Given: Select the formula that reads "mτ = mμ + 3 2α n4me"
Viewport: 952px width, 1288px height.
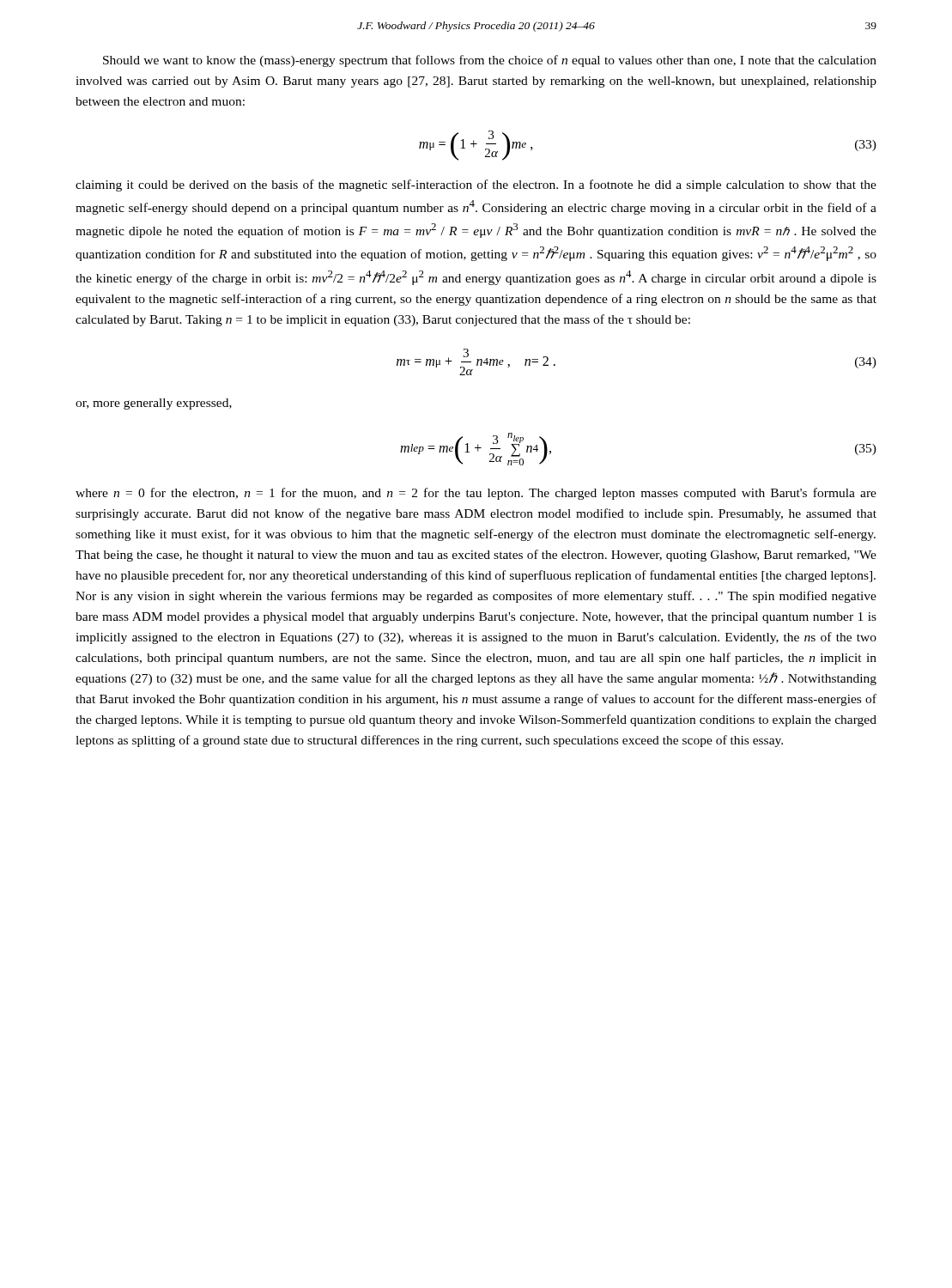Looking at the screenshot, I should pos(466,362).
